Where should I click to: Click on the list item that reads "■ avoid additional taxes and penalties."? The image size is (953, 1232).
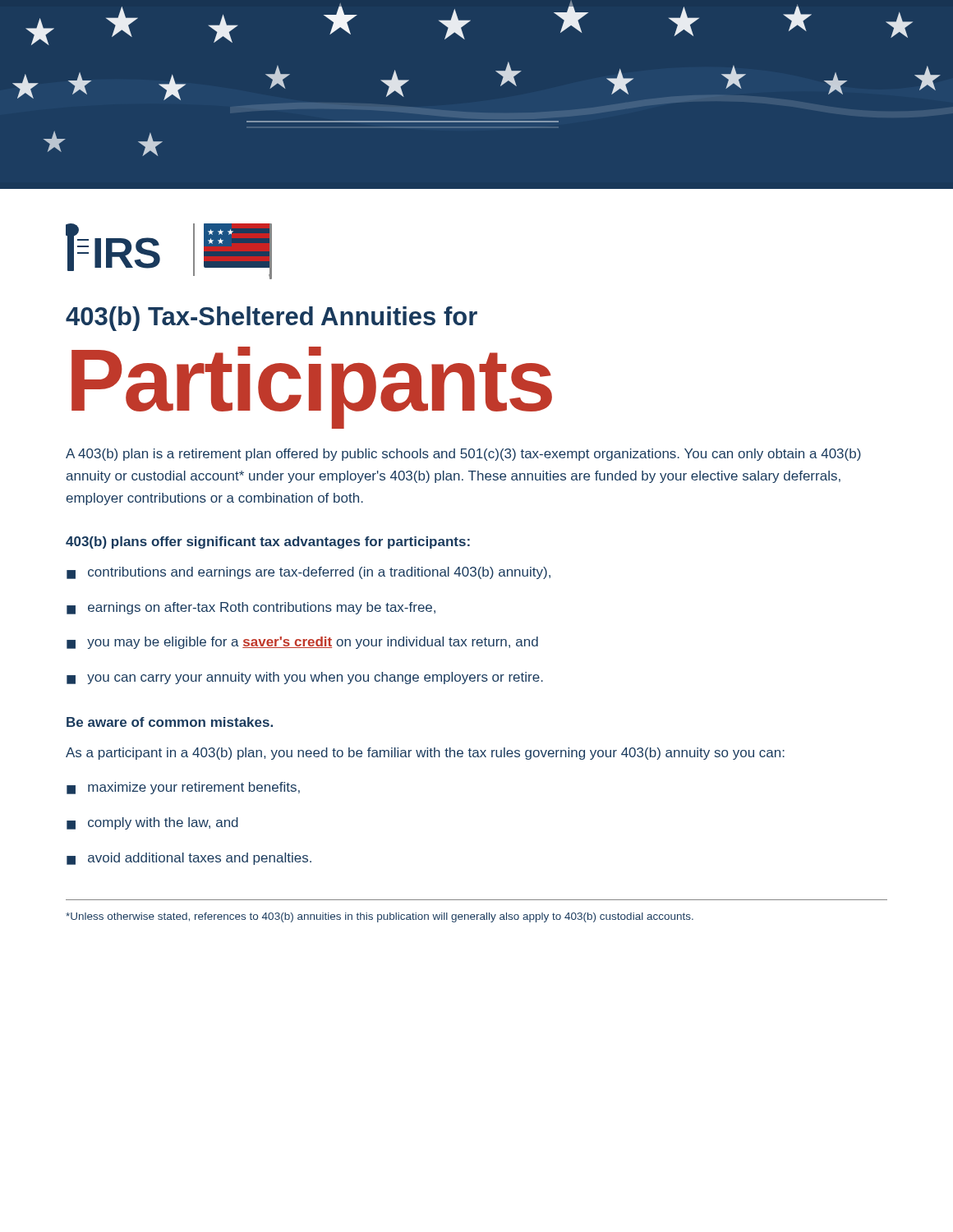coord(189,860)
